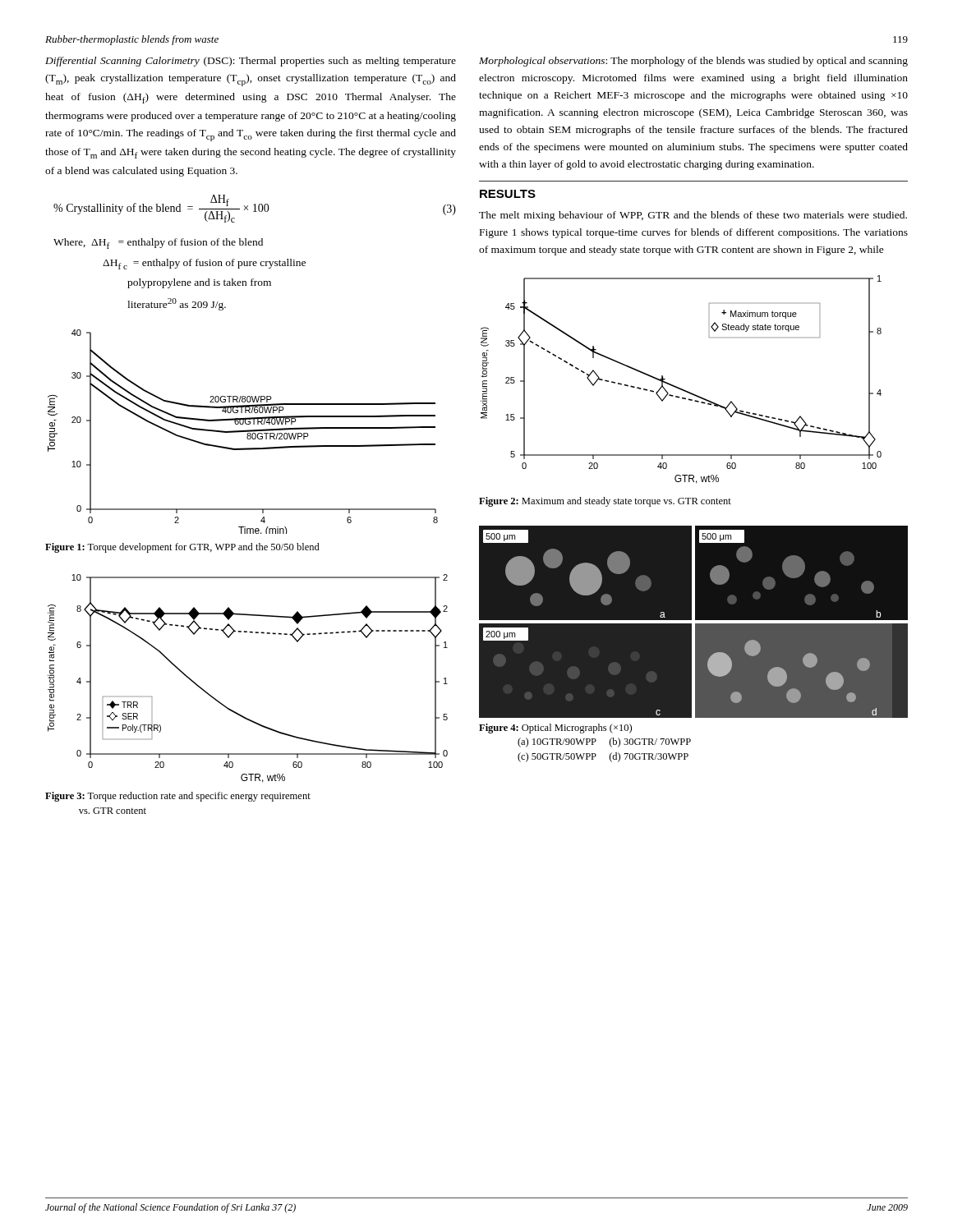Select the photo
This screenshot has height=1232, width=953.
[x=693, y=622]
